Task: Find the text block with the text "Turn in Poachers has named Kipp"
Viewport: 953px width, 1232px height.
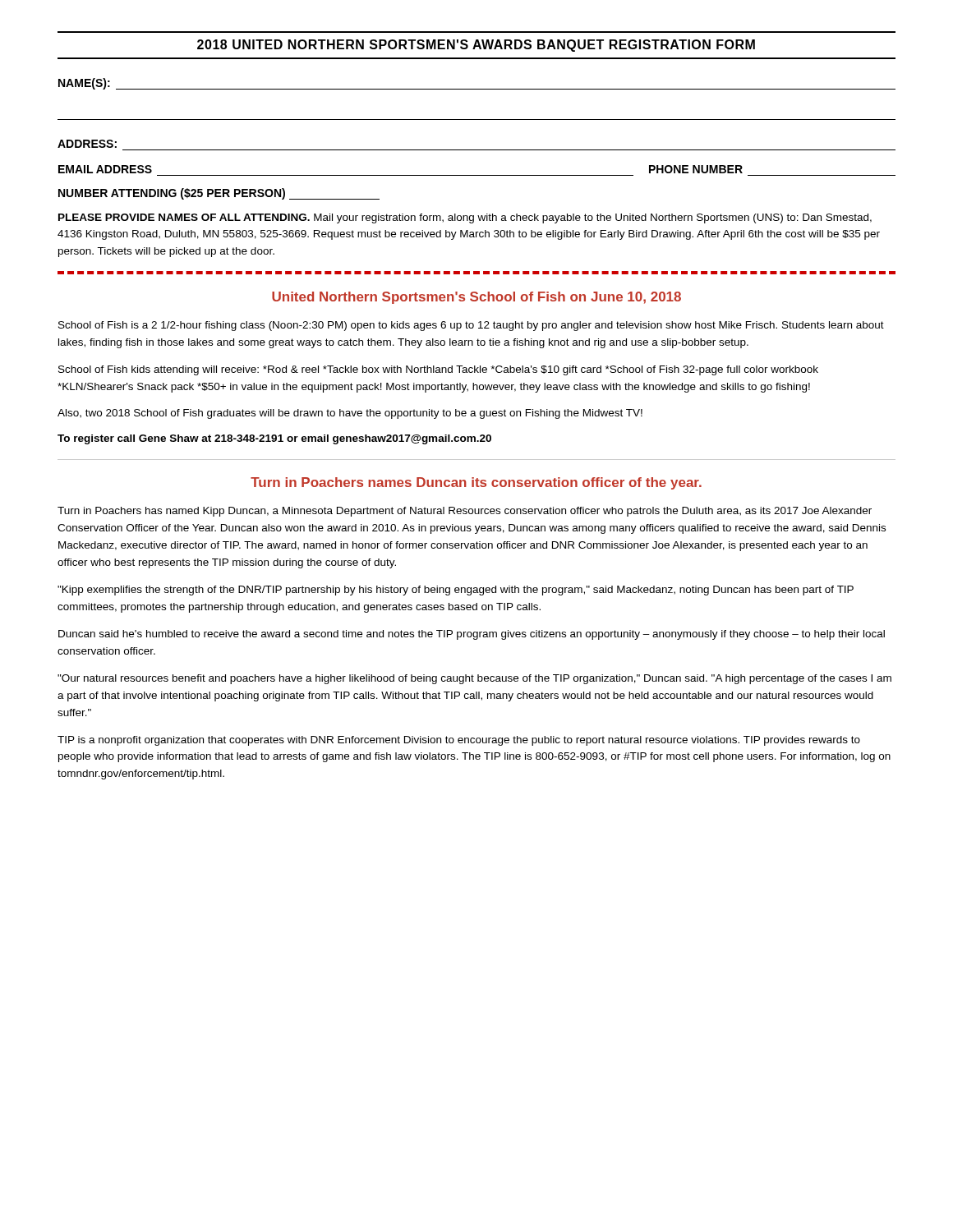Action: click(x=472, y=537)
